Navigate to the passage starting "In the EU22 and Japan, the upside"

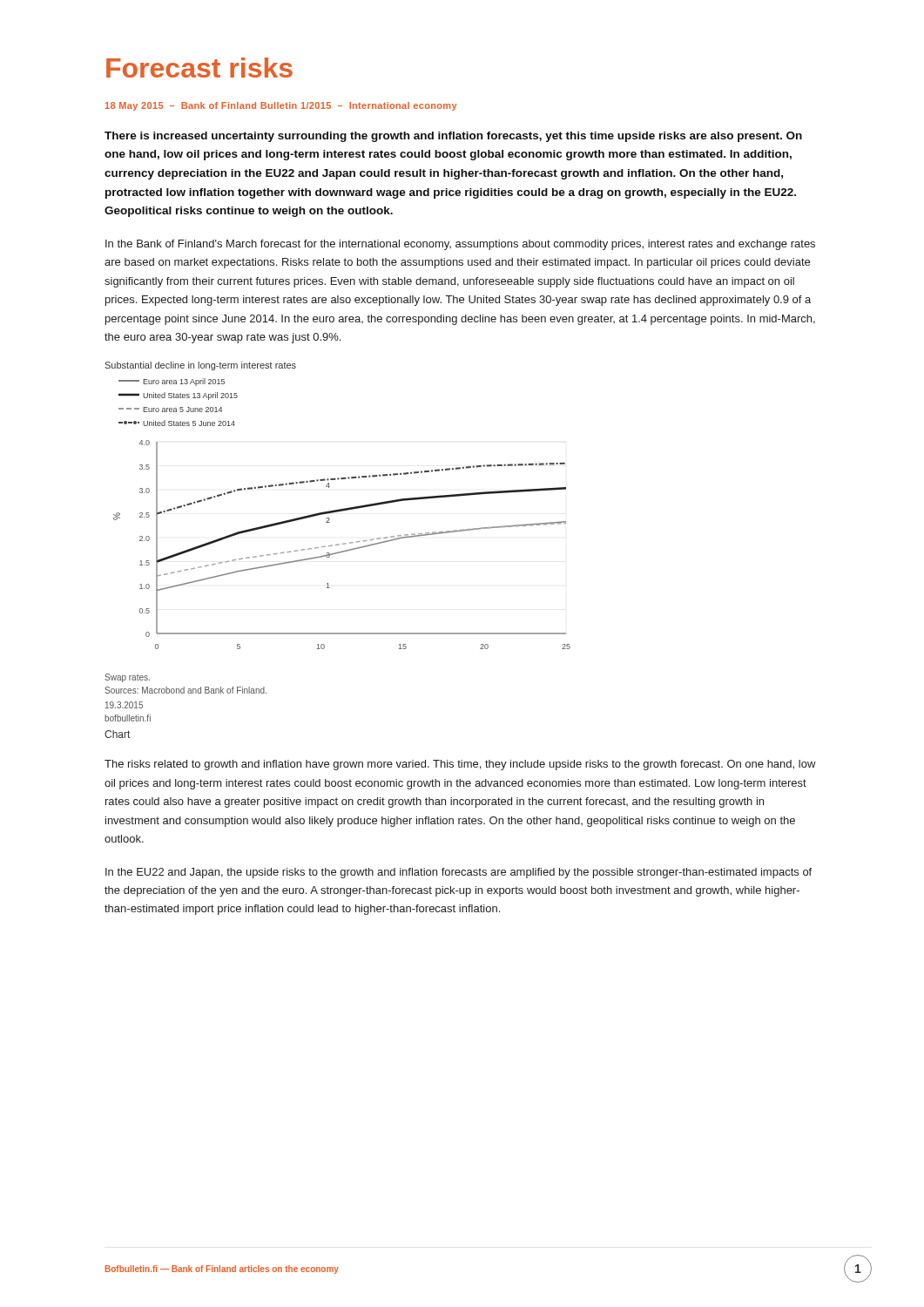click(458, 890)
